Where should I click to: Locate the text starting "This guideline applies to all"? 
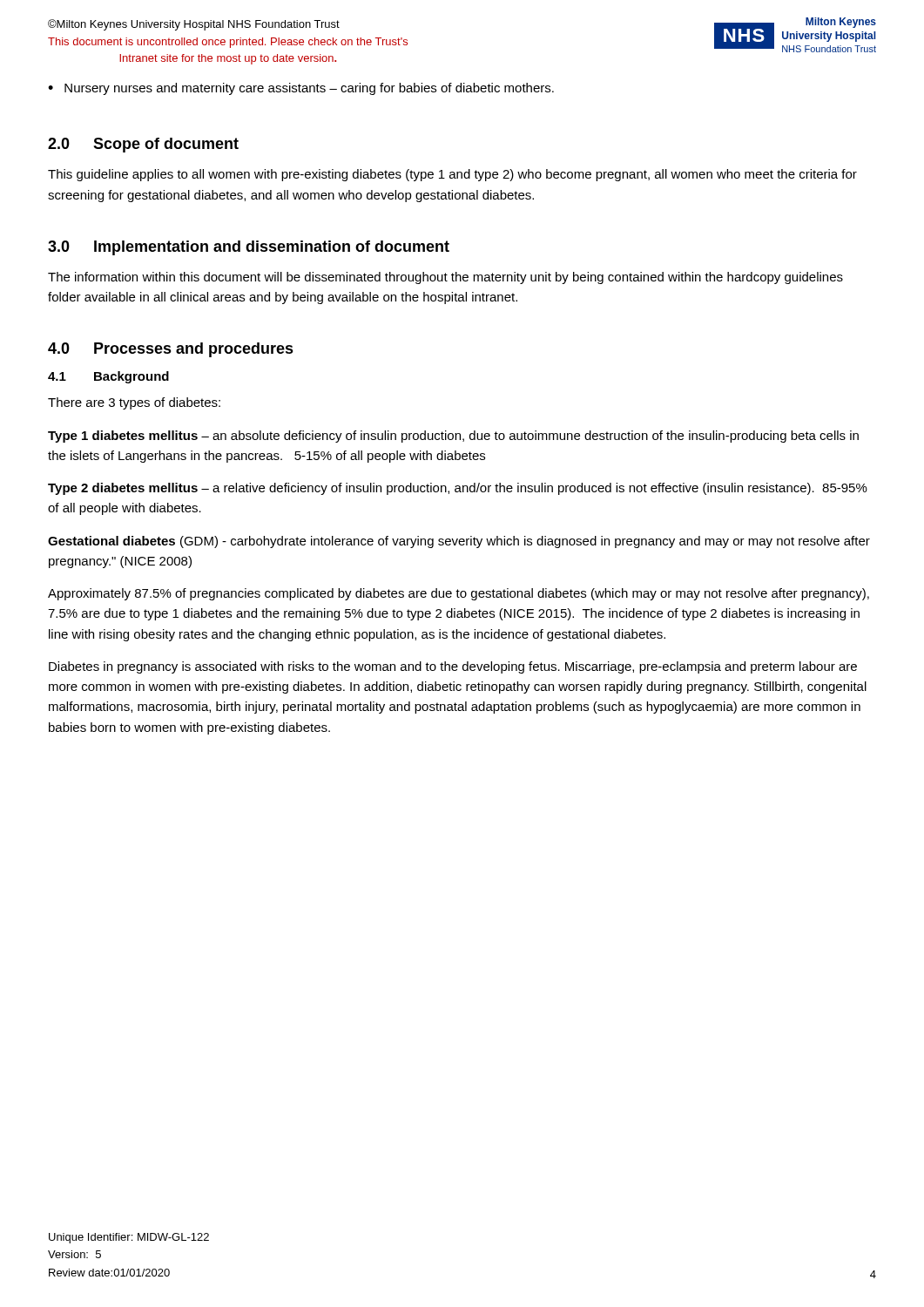point(452,184)
